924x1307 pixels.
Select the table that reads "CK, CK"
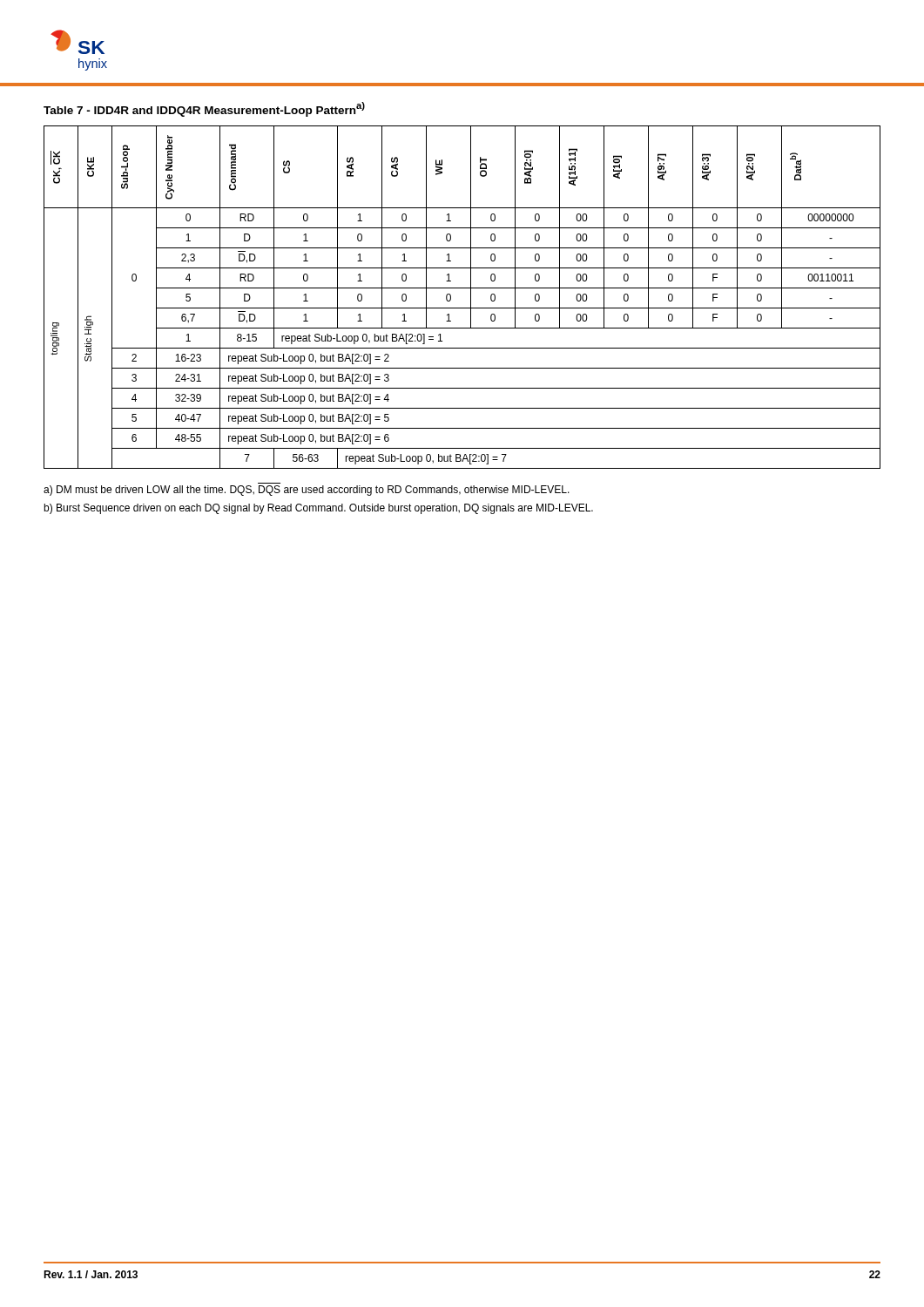[x=462, y=297]
